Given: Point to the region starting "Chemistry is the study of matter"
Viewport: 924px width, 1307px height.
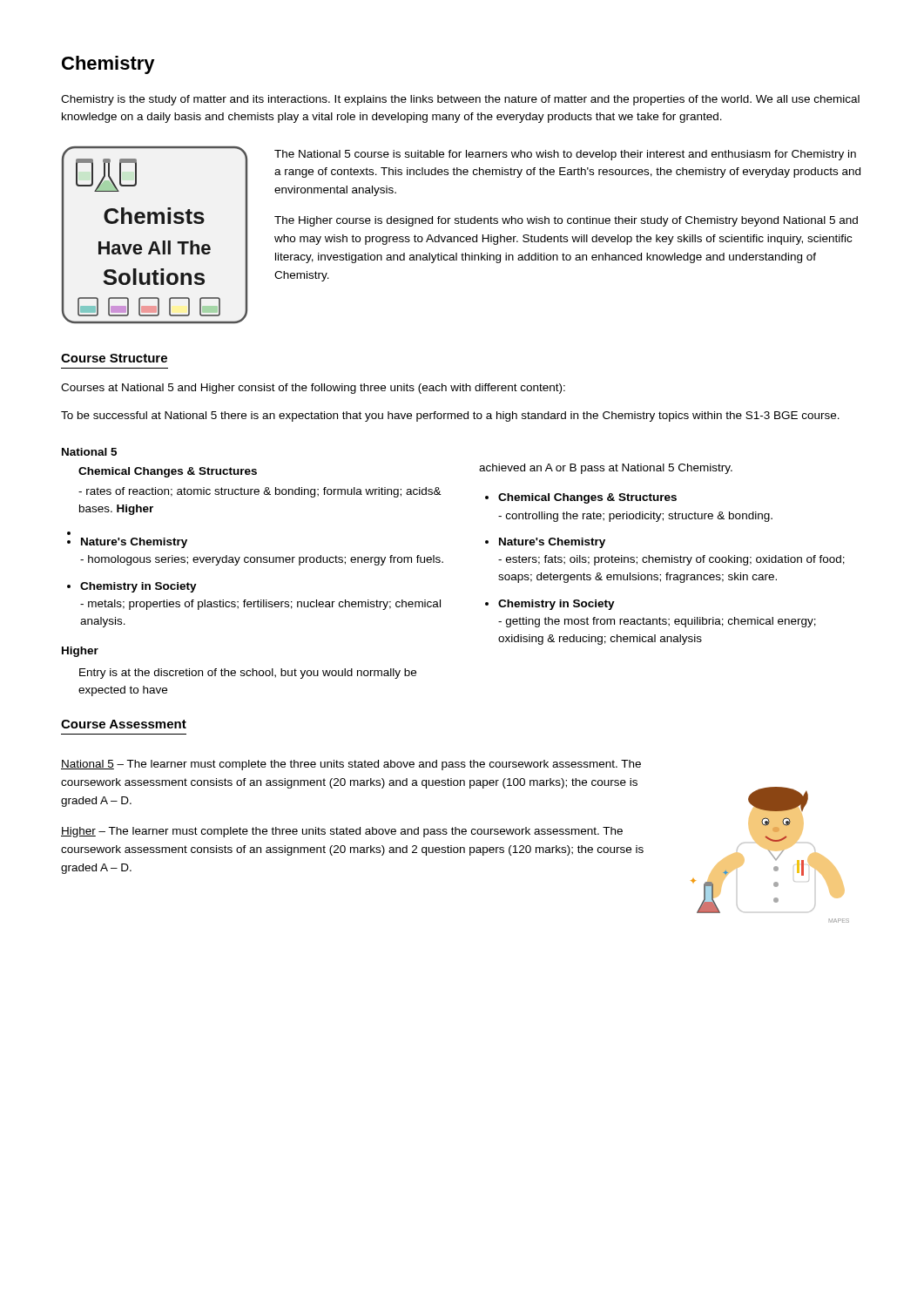Looking at the screenshot, I should pyautogui.click(x=462, y=108).
